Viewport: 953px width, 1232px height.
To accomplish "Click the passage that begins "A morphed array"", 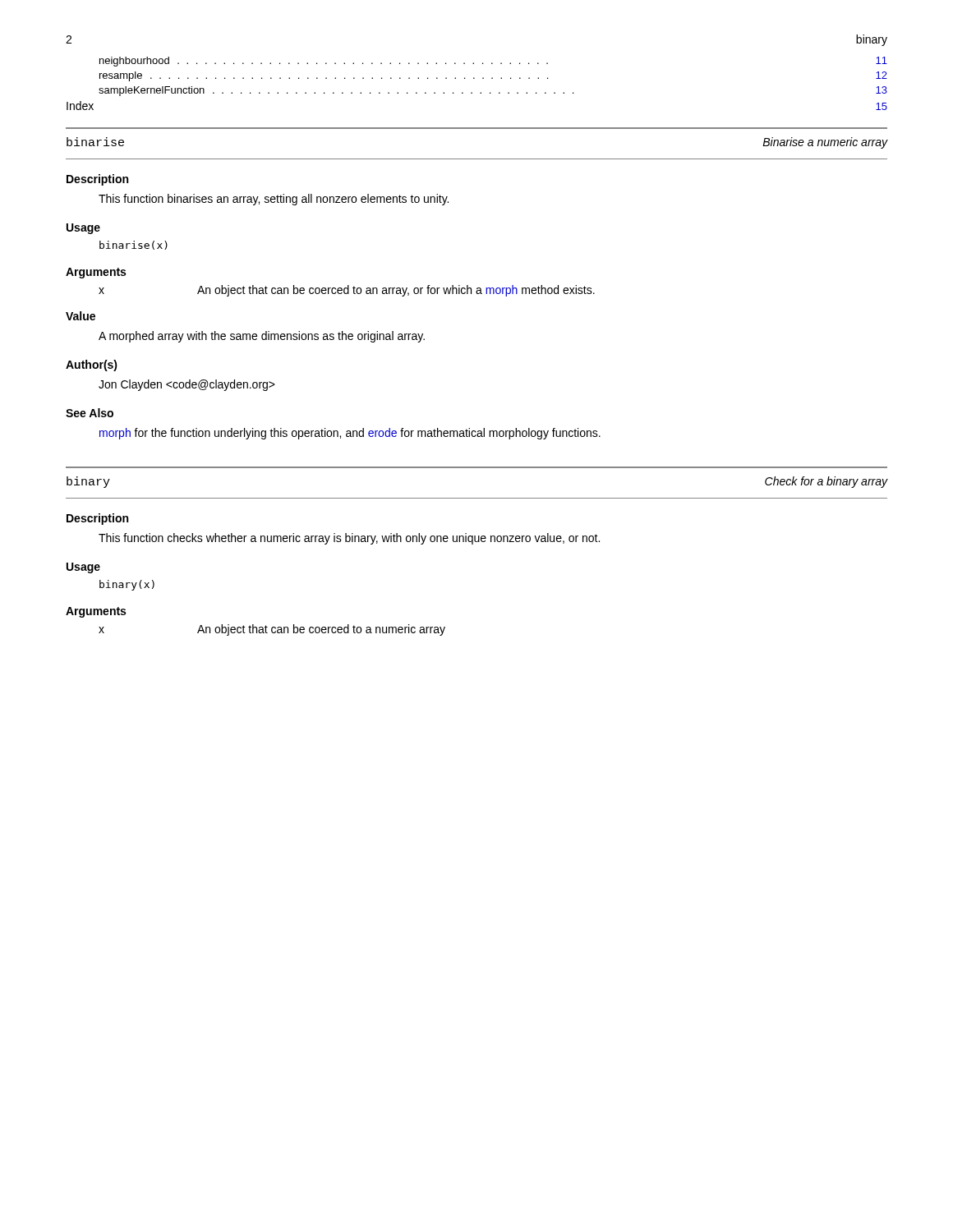I will pos(262,336).
